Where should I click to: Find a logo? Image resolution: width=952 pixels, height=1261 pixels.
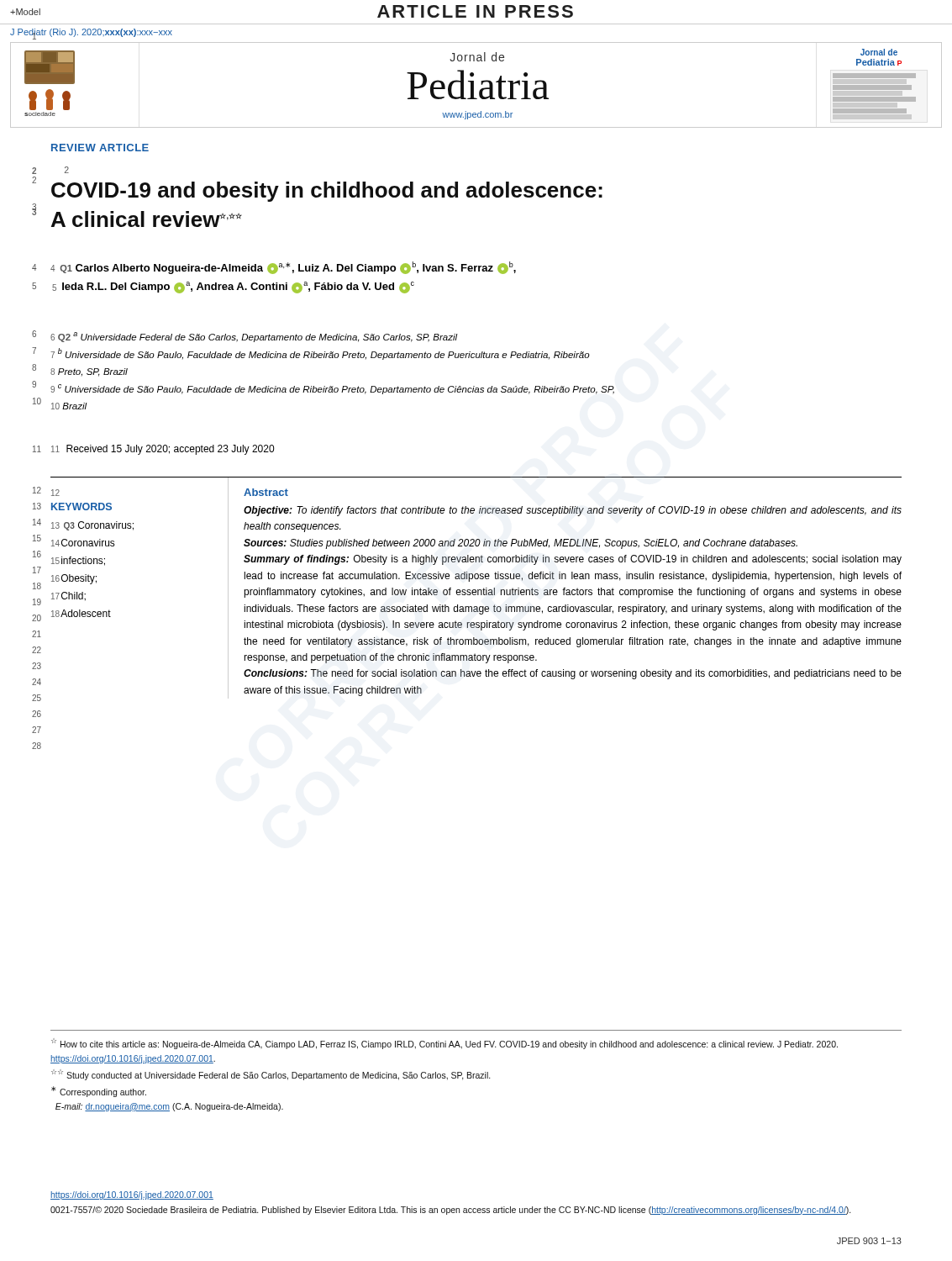[476, 85]
